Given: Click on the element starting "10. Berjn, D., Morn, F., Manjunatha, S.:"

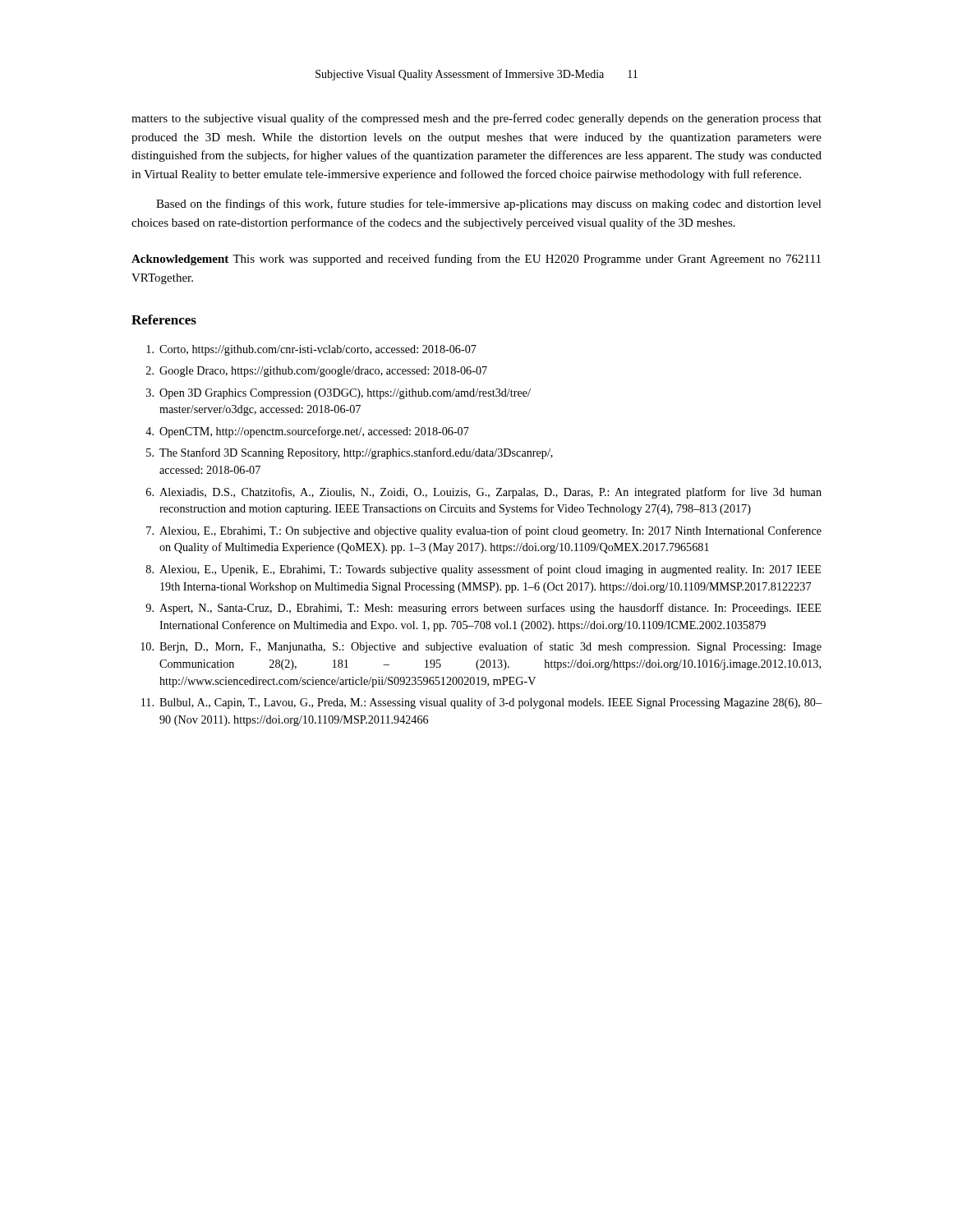Looking at the screenshot, I should [476, 664].
